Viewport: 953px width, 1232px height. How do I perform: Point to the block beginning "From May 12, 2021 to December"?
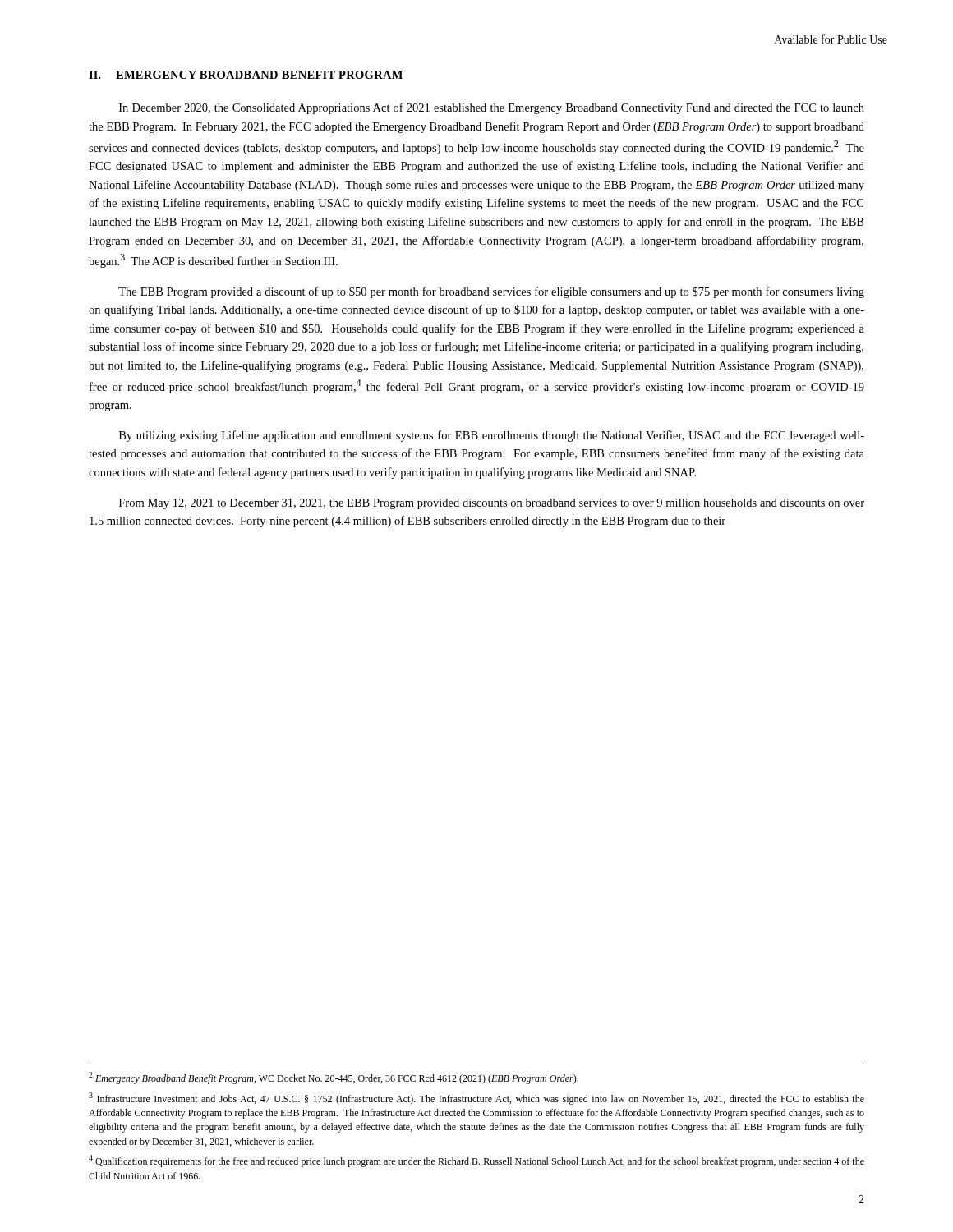point(476,512)
